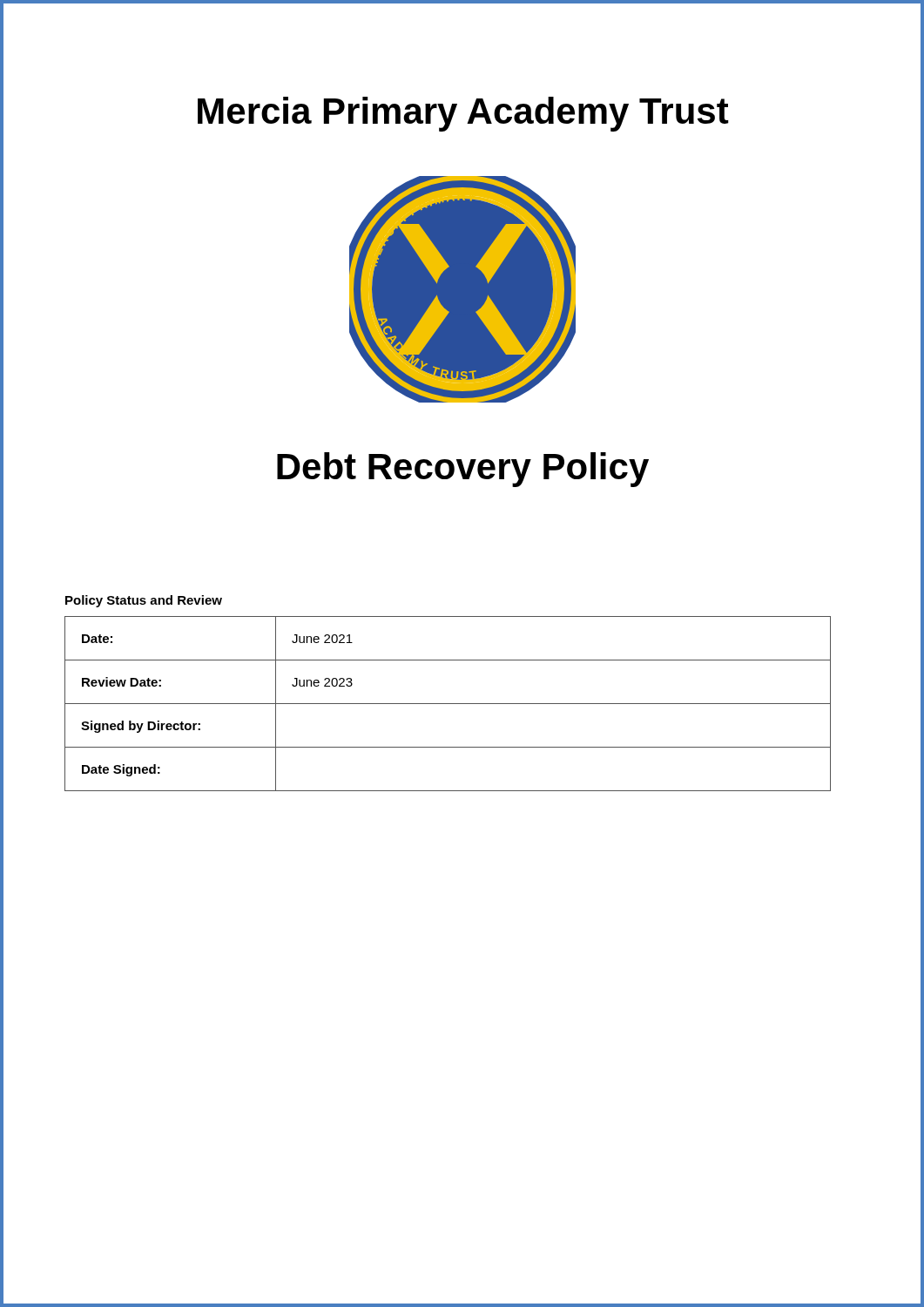Locate the logo
The height and width of the screenshot is (1307, 924).
[x=462, y=289]
